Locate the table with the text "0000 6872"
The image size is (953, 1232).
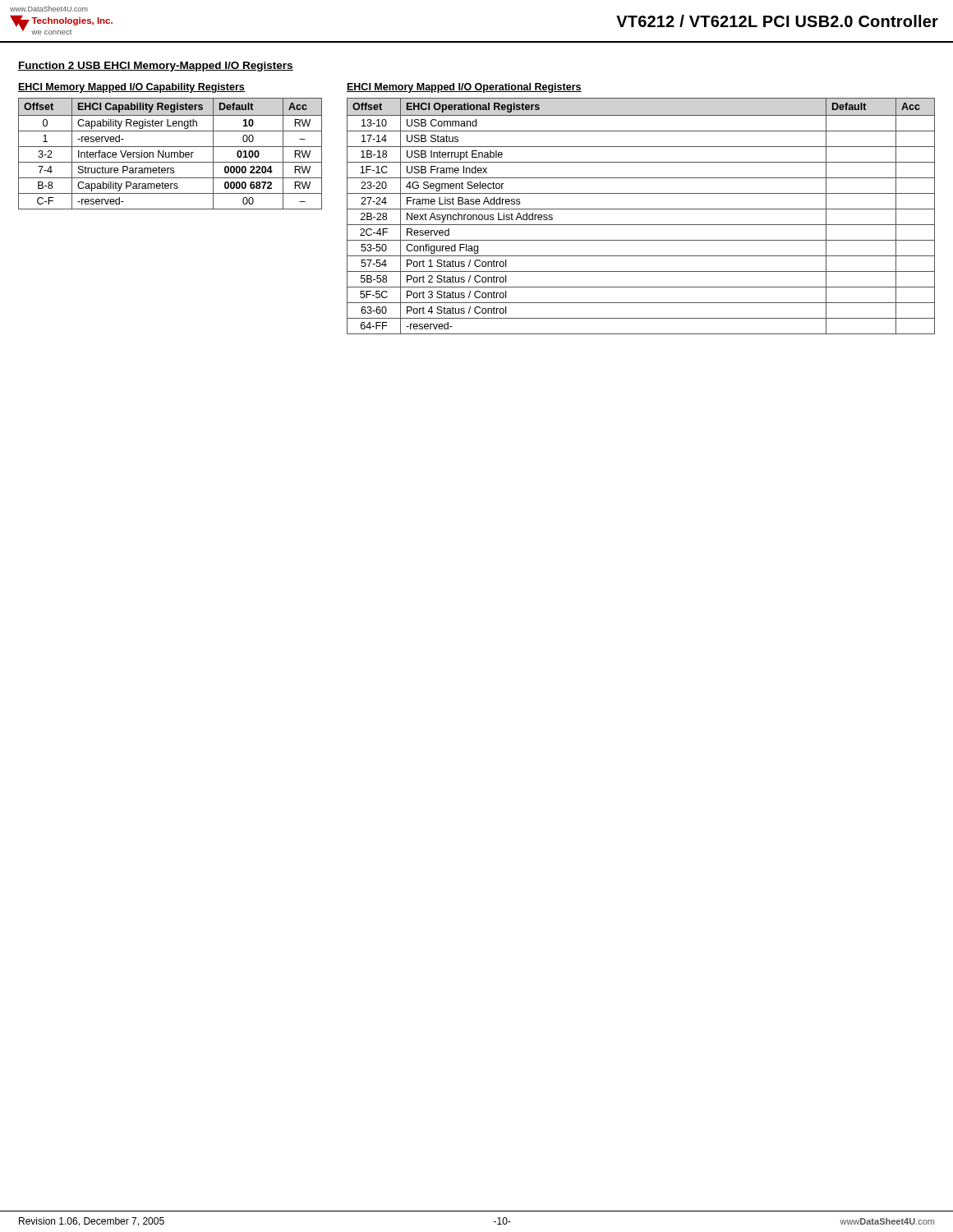[170, 154]
